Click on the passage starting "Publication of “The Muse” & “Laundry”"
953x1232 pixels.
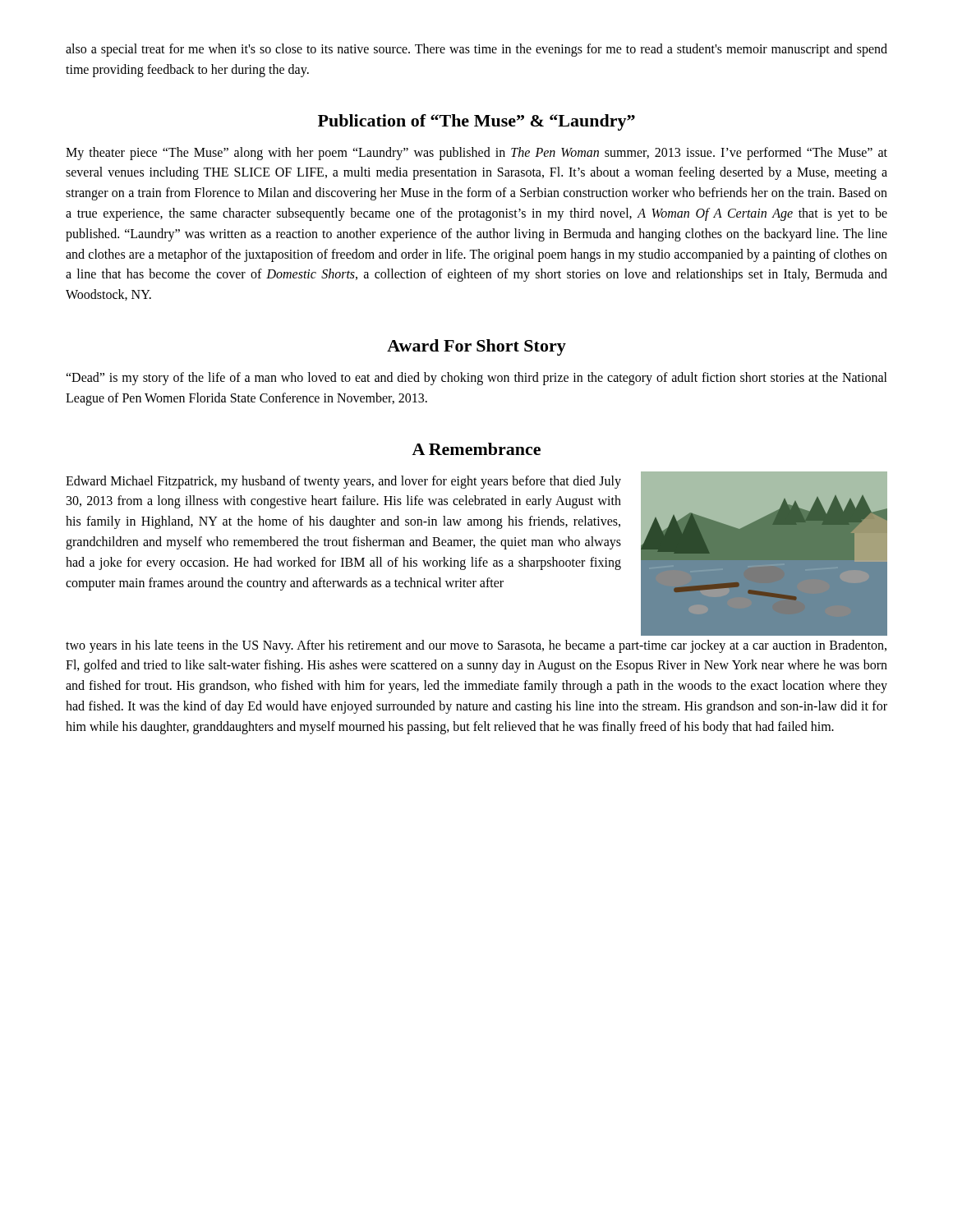tap(476, 120)
